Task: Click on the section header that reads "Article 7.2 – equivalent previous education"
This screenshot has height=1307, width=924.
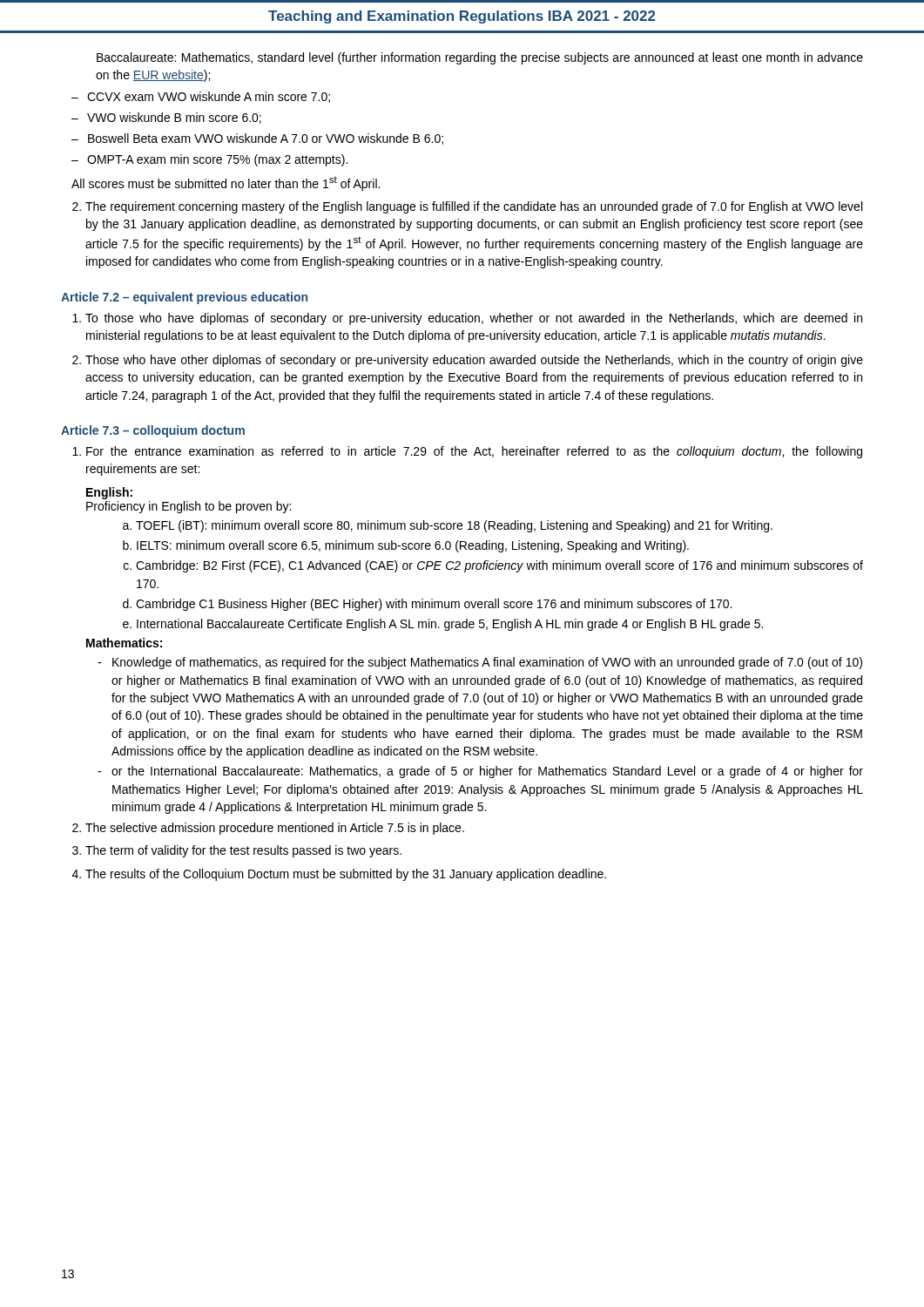Action: [185, 297]
